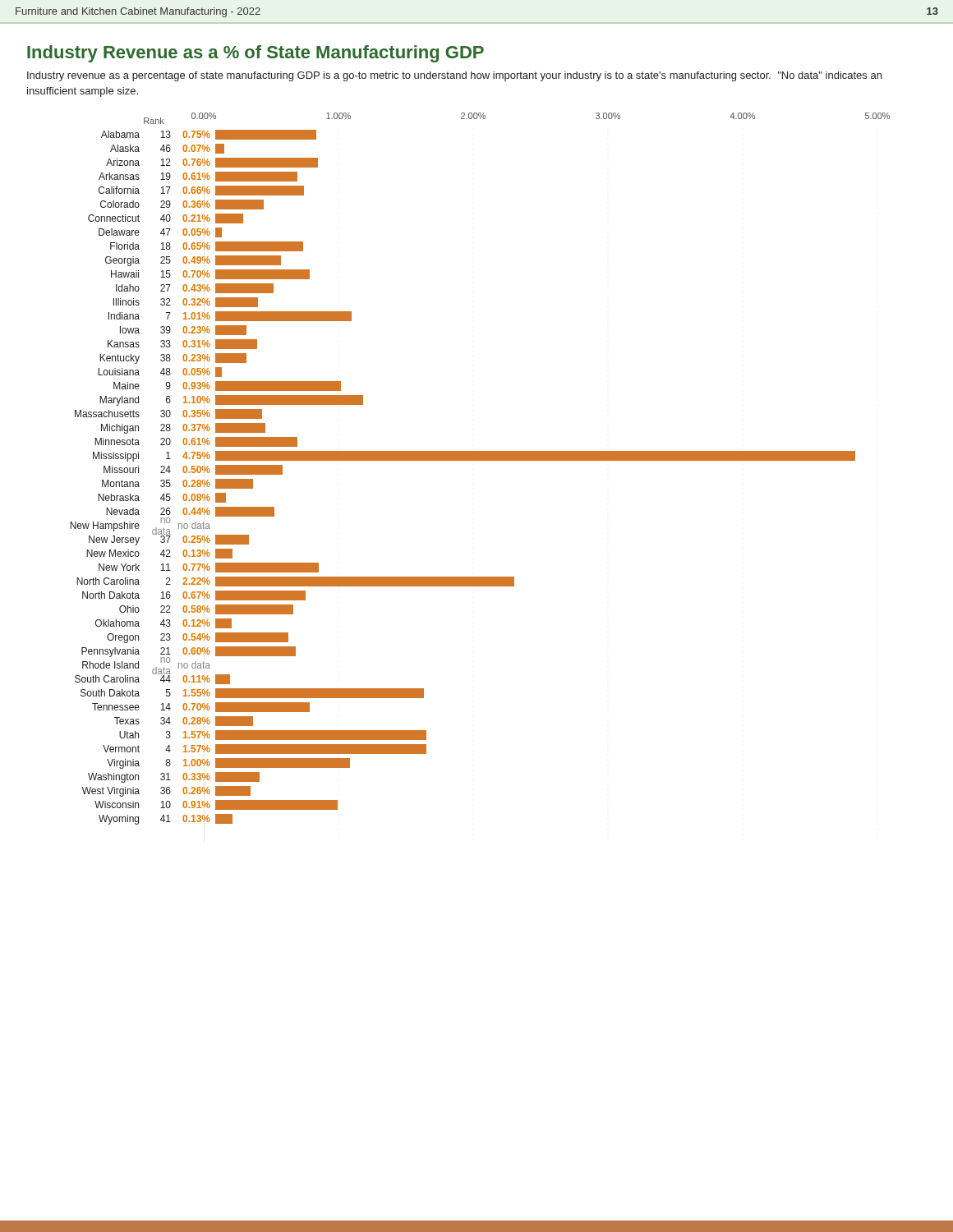The height and width of the screenshot is (1232, 953).
Task: Click a bar chart
Action: click(474, 468)
